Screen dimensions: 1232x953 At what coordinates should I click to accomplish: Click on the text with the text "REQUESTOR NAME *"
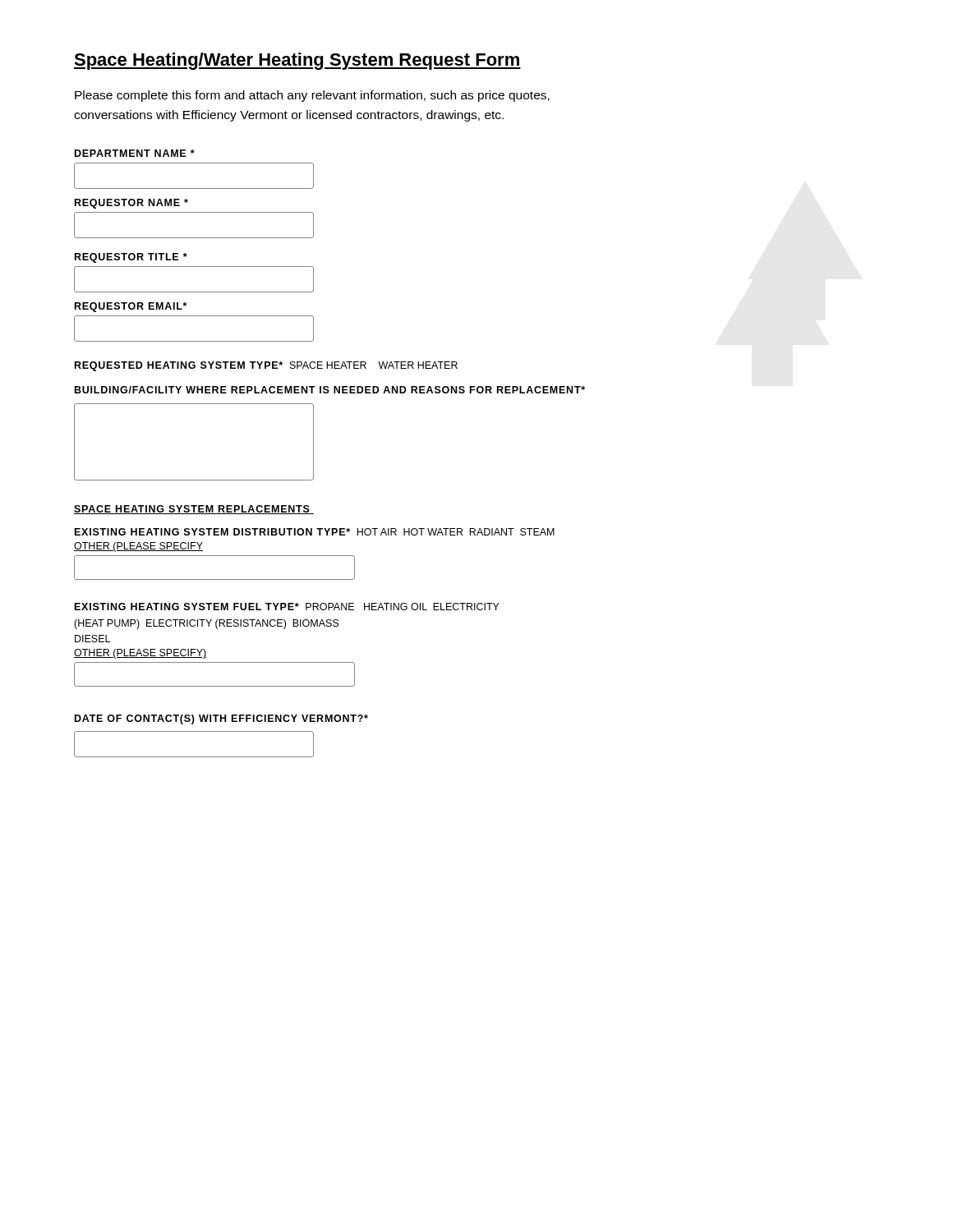(131, 203)
